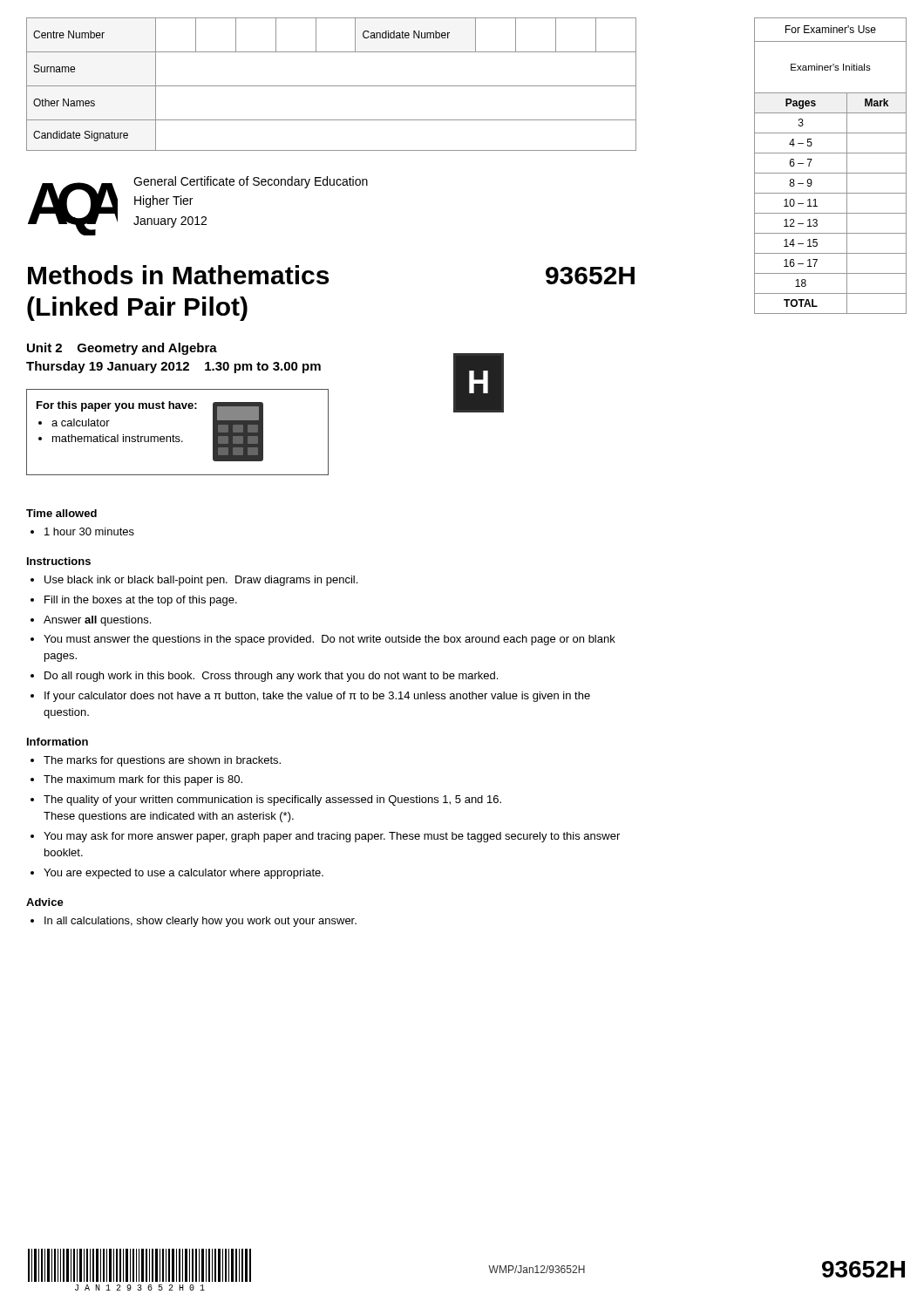This screenshot has width=924, height=1308.
Task: Navigate to the block starting "The marks for questions are shown in"
Action: (163, 760)
